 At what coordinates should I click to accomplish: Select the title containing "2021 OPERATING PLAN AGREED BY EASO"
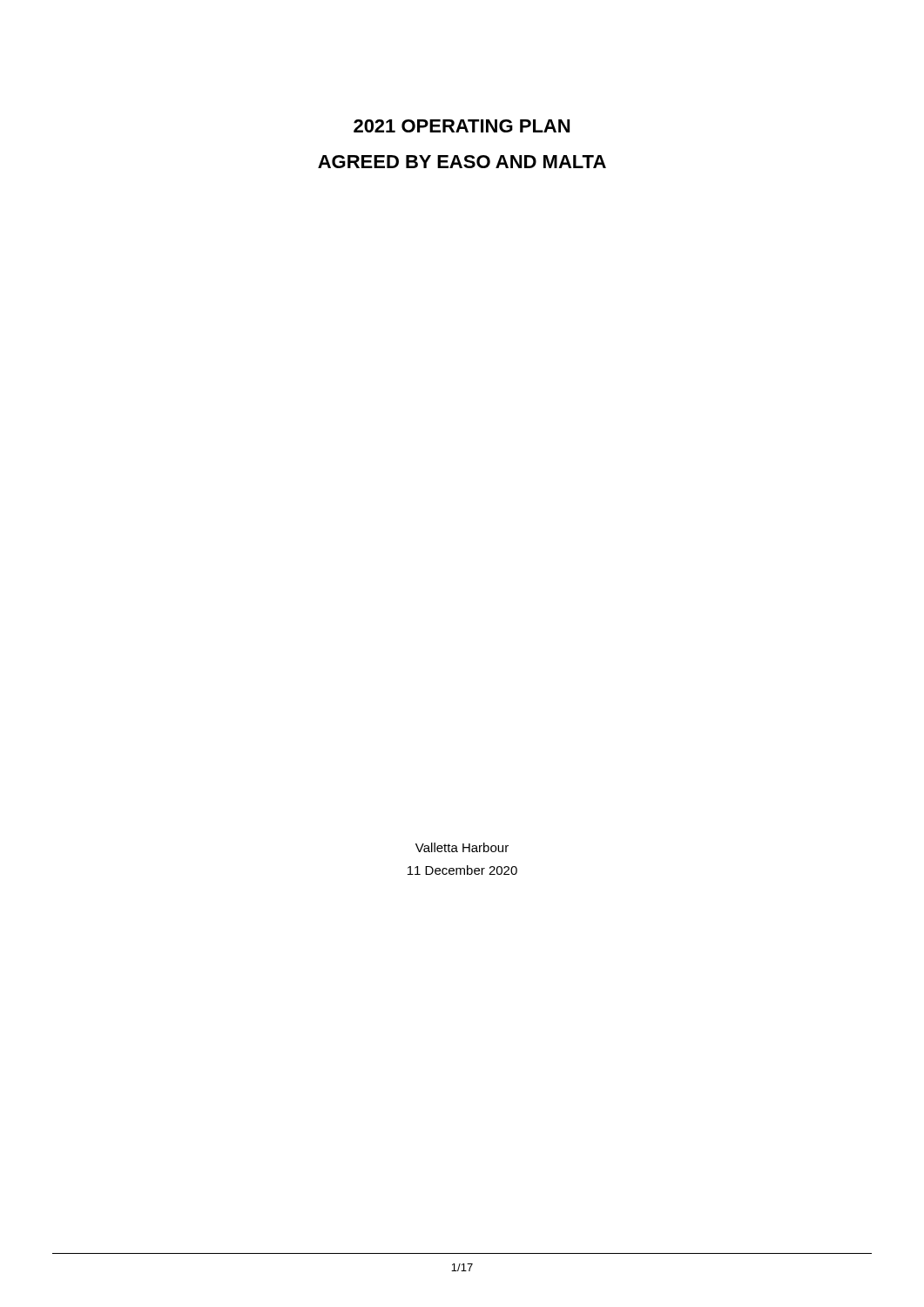tap(462, 144)
